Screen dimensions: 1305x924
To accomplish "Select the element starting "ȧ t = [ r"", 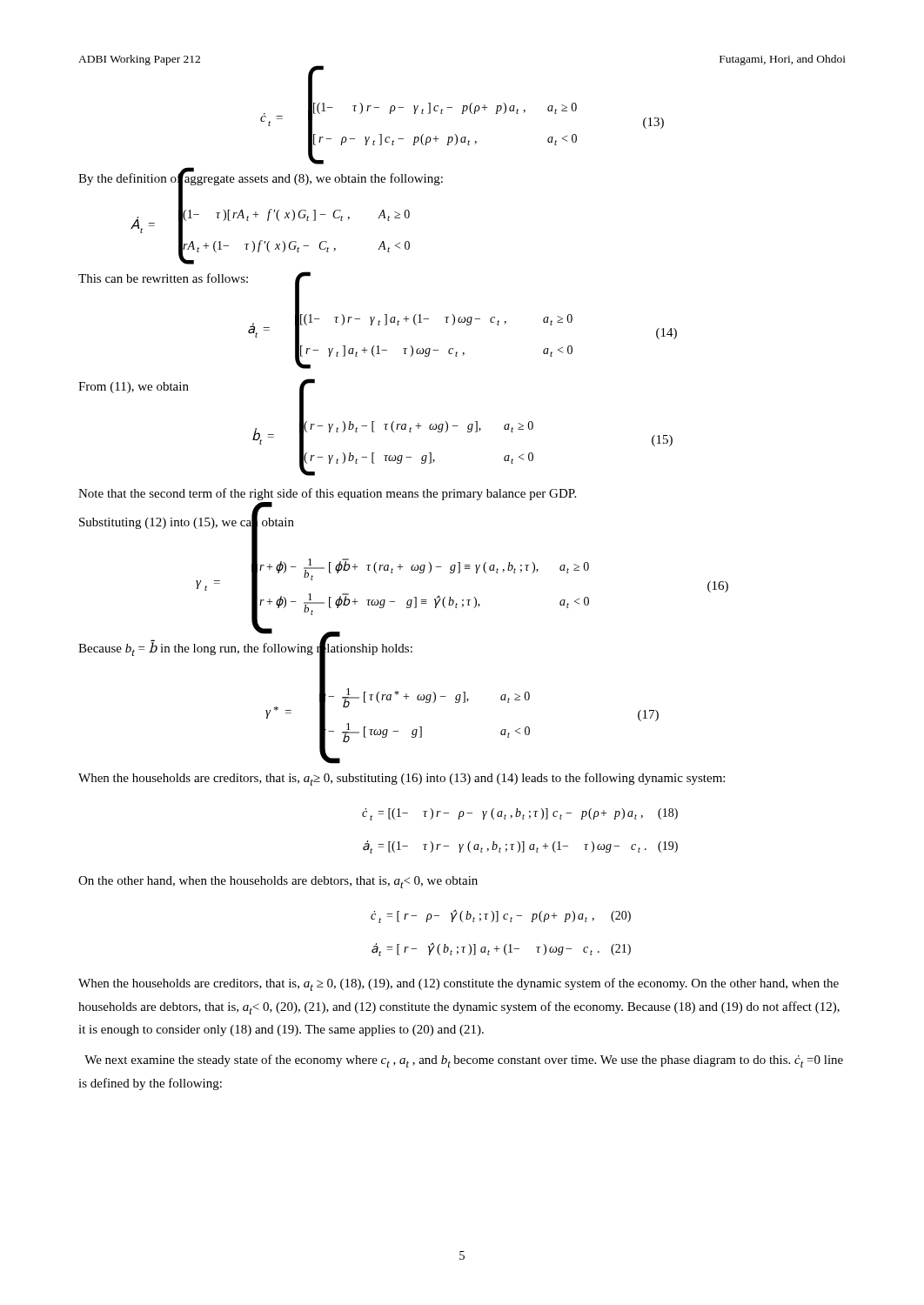I will 462,949.
